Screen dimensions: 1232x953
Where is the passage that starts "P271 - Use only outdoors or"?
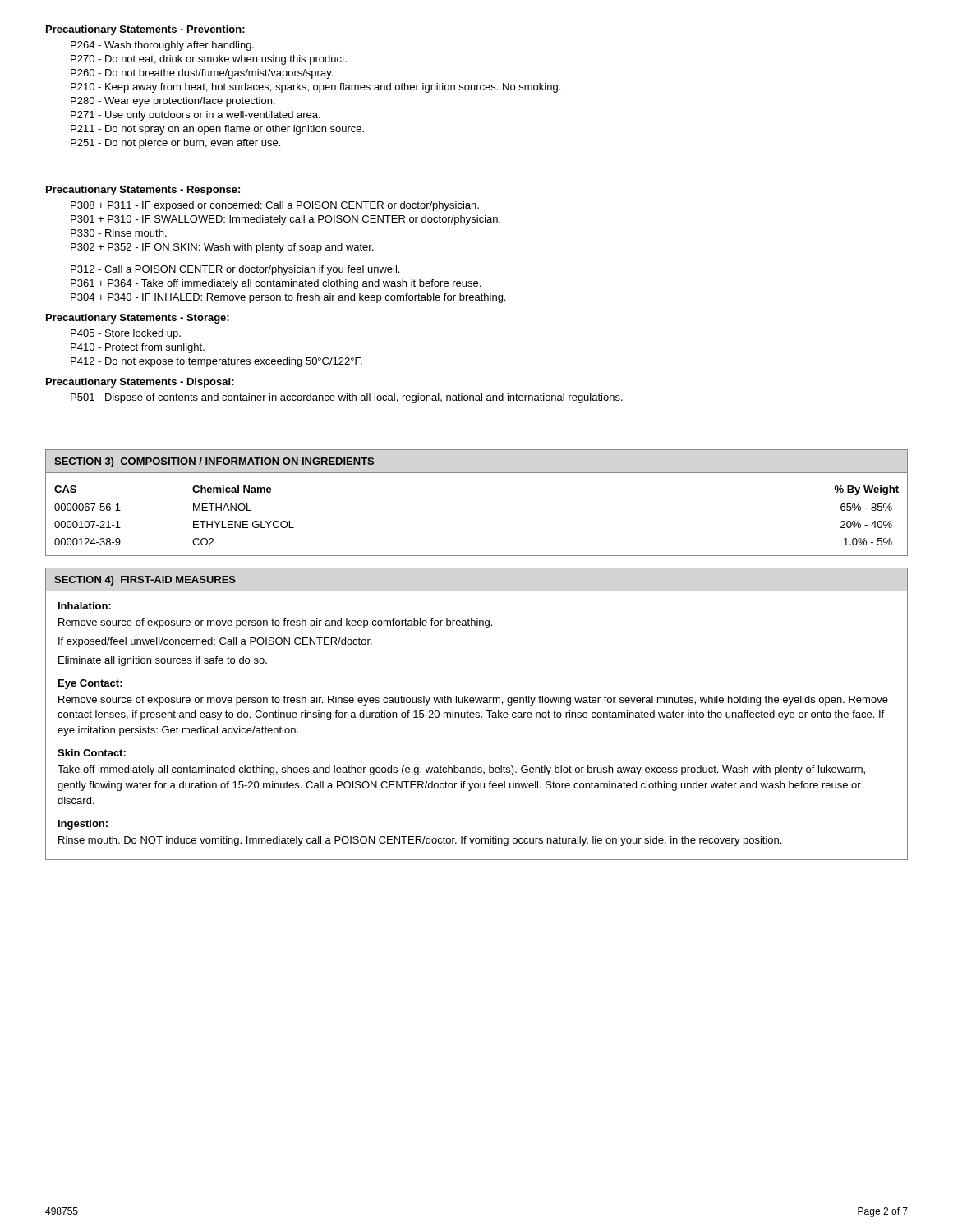[x=195, y=115]
